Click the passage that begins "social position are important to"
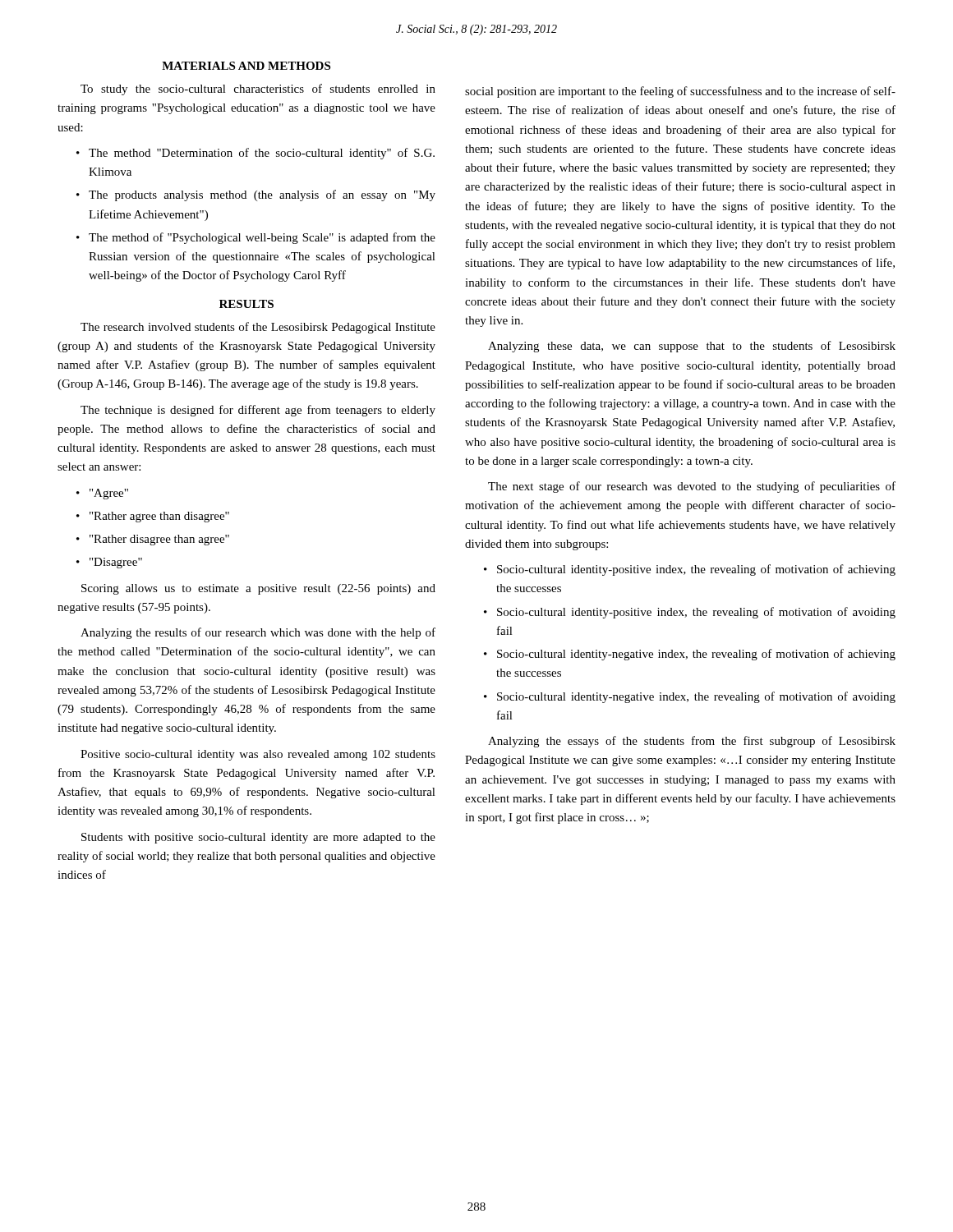Viewport: 953px width, 1232px height. tap(680, 206)
